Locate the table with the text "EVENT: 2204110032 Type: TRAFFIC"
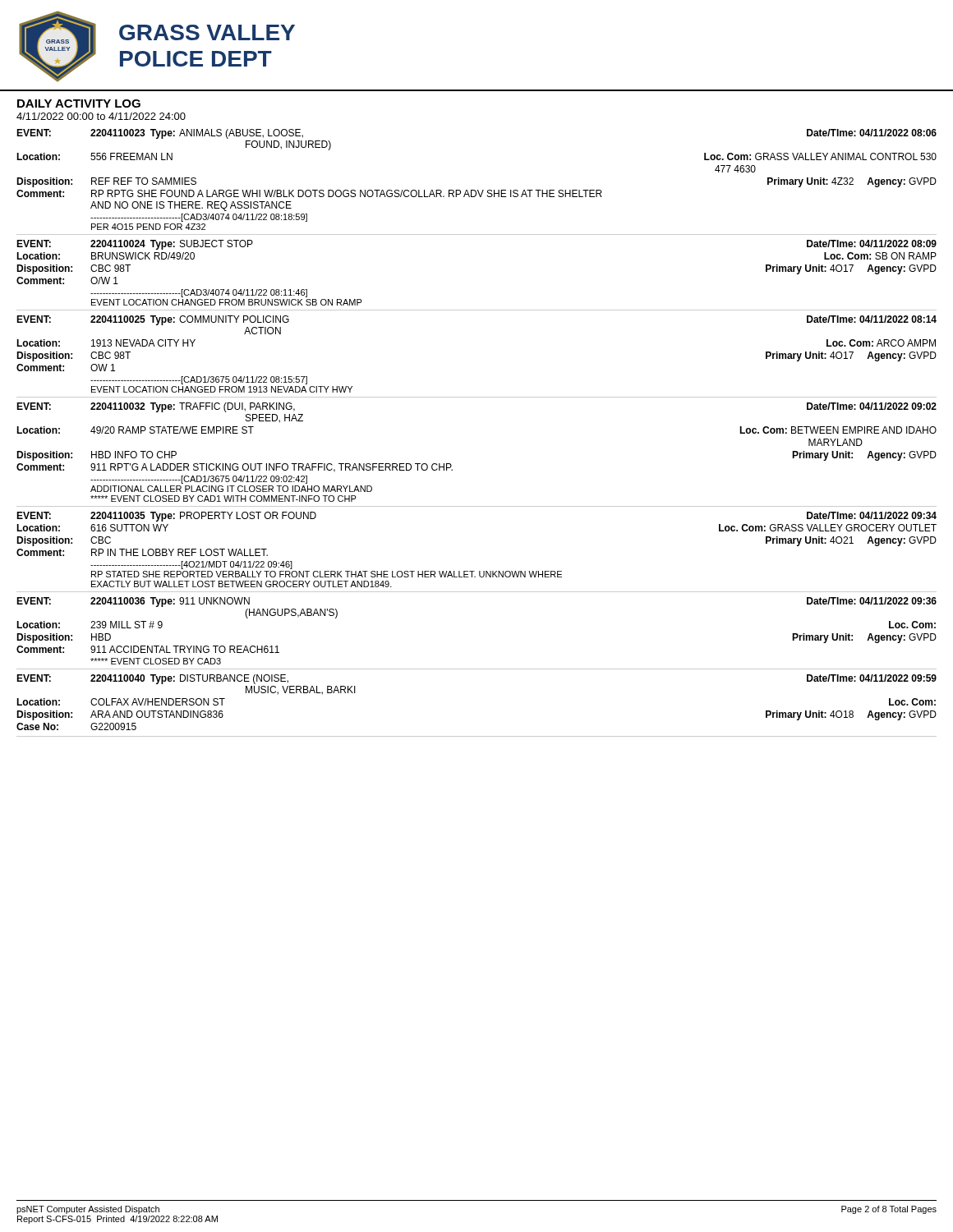953x1232 pixels. (x=476, y=454)
